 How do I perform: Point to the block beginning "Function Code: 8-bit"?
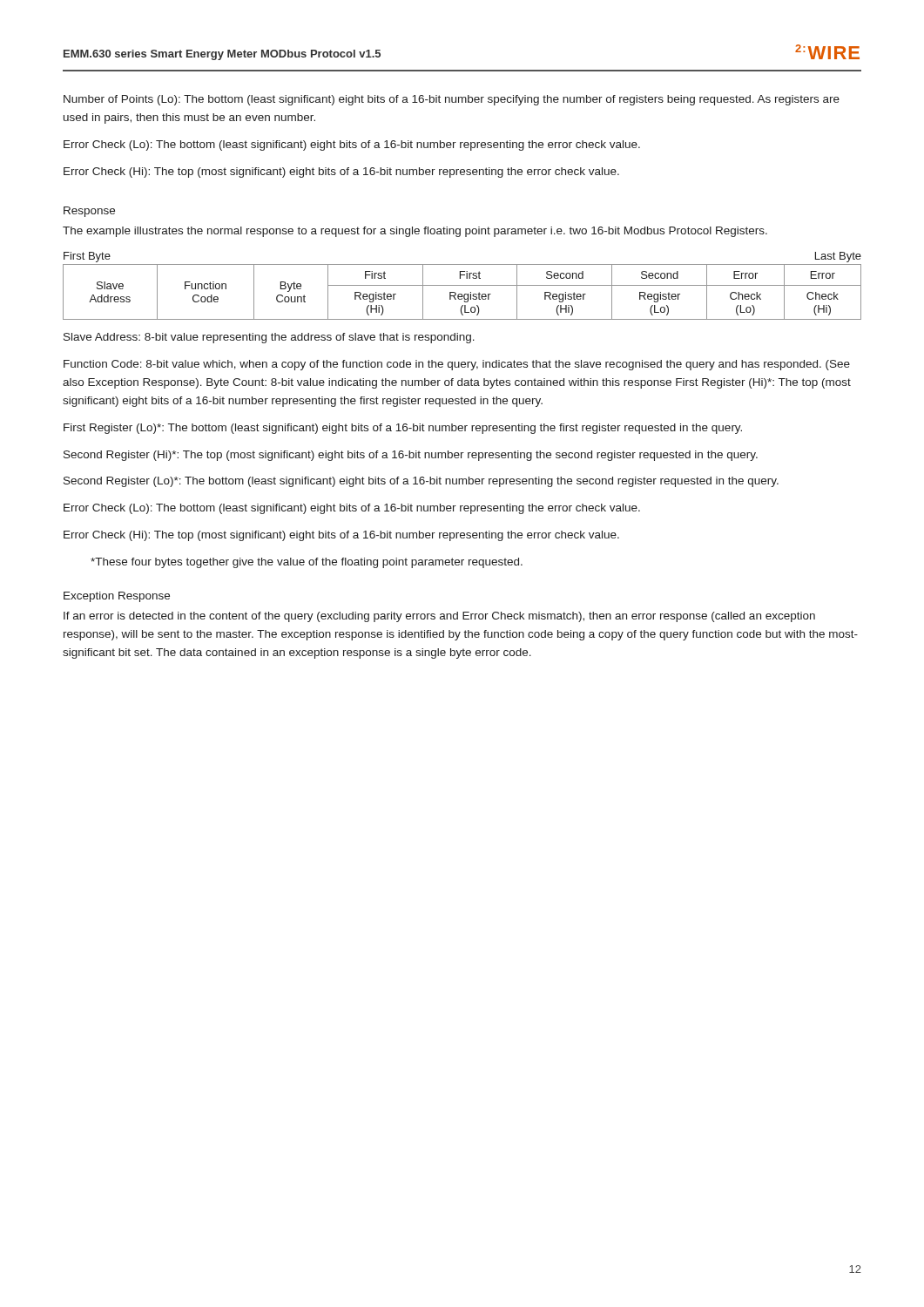click(457, 382)
